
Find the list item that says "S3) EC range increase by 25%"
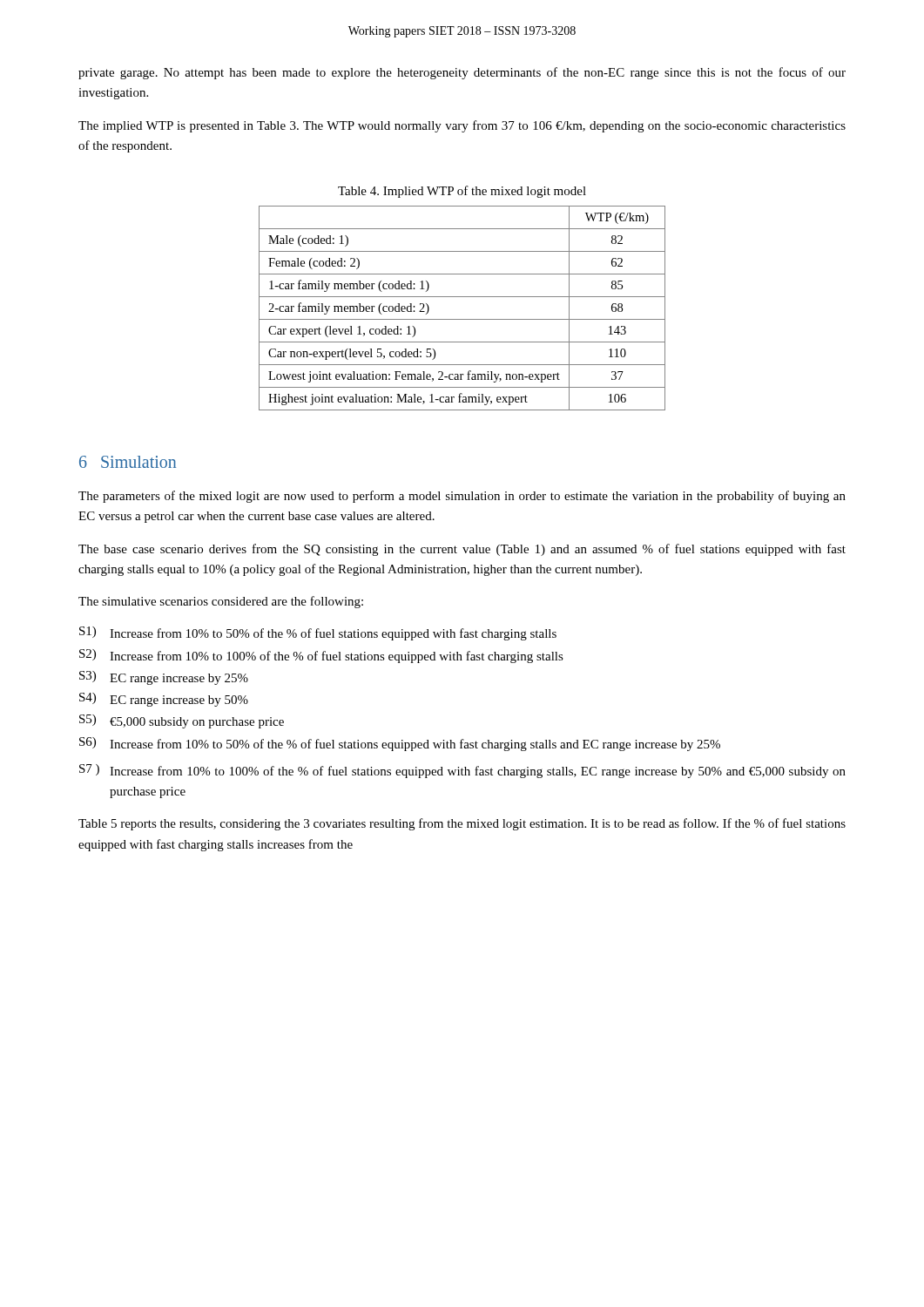[164, 678]
